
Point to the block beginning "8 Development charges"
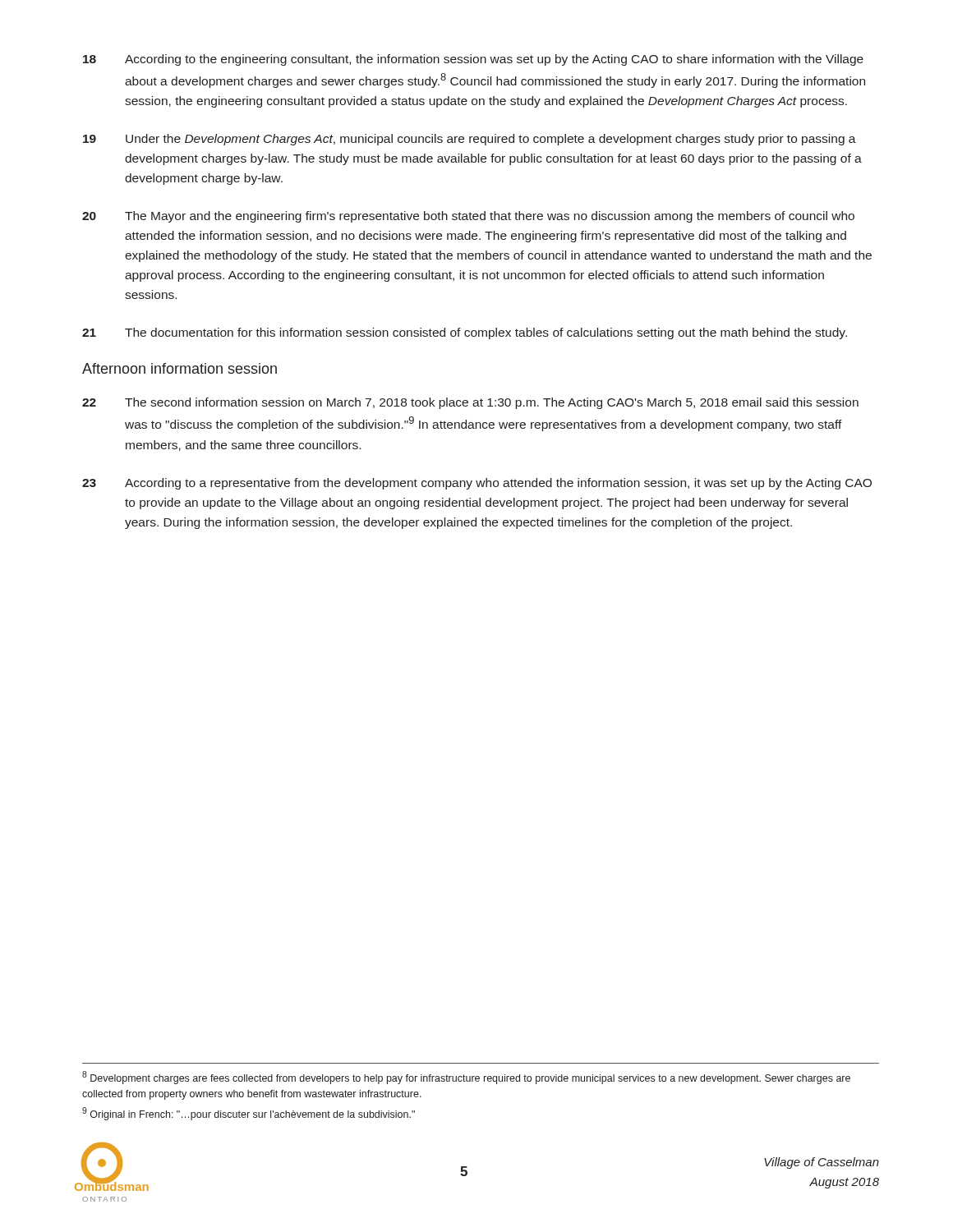point(466,1085)
